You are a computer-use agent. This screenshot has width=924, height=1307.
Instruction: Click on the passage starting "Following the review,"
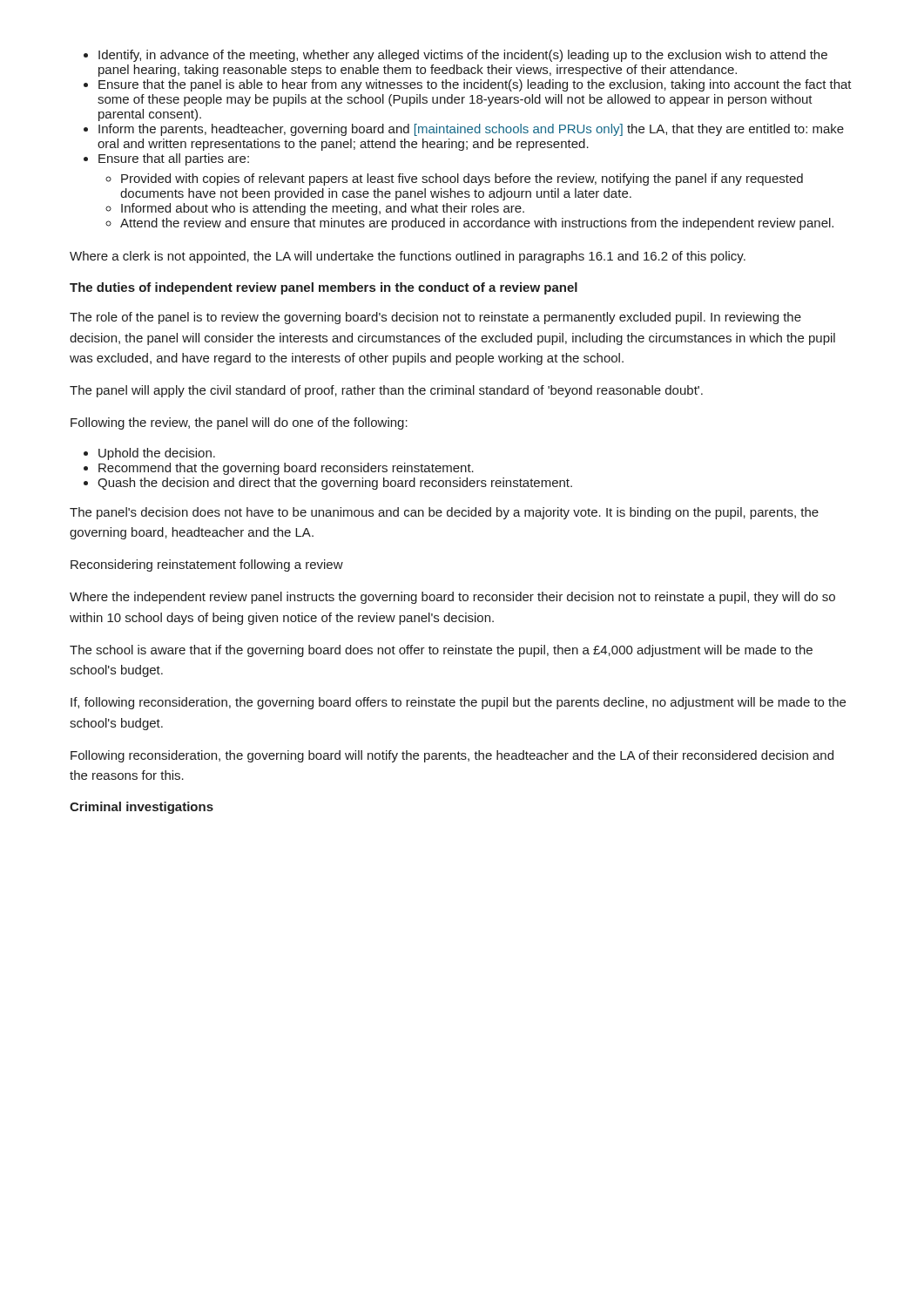point(239,422)
